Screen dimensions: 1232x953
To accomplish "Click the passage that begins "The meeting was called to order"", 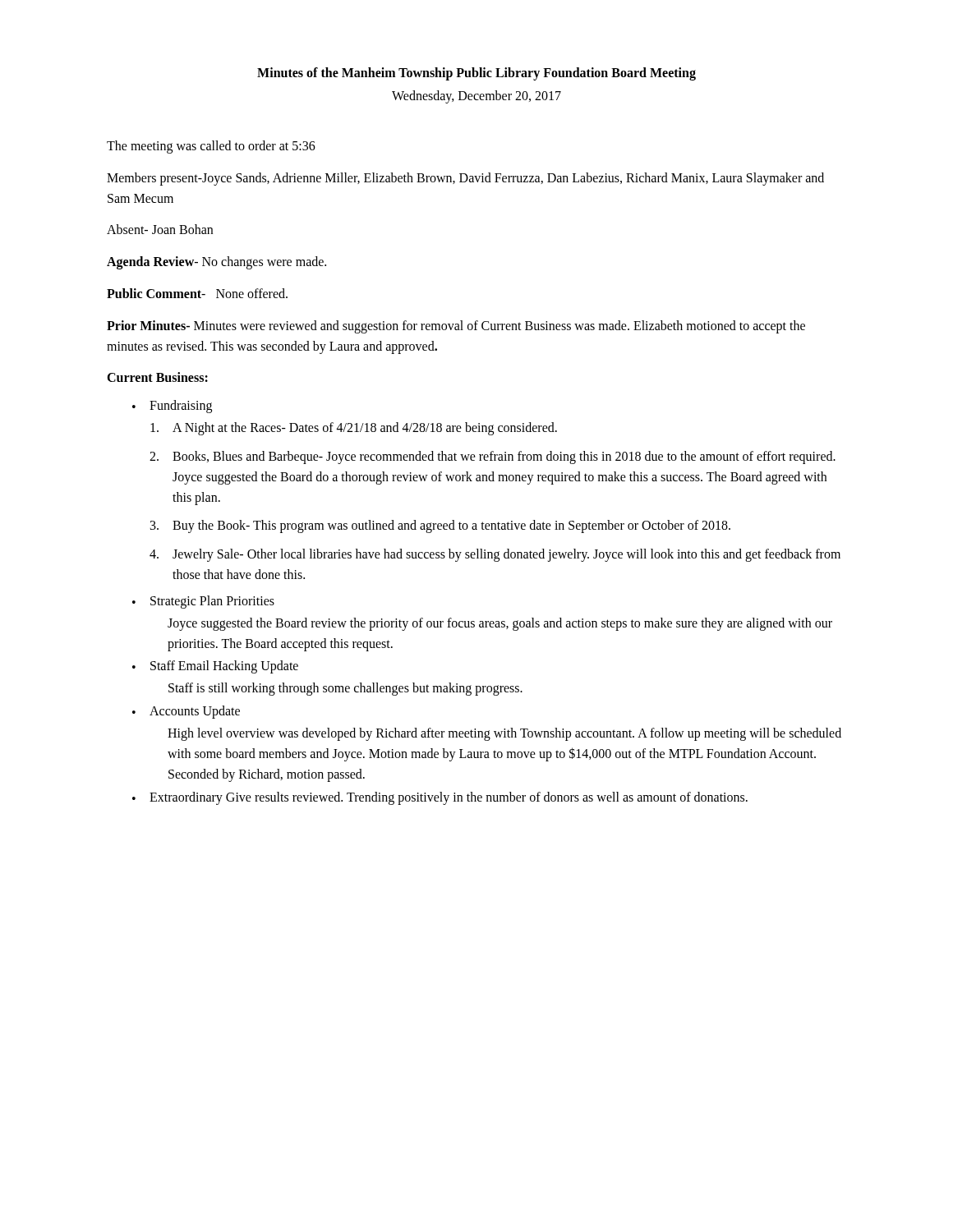I will click(x=211, y=146).
